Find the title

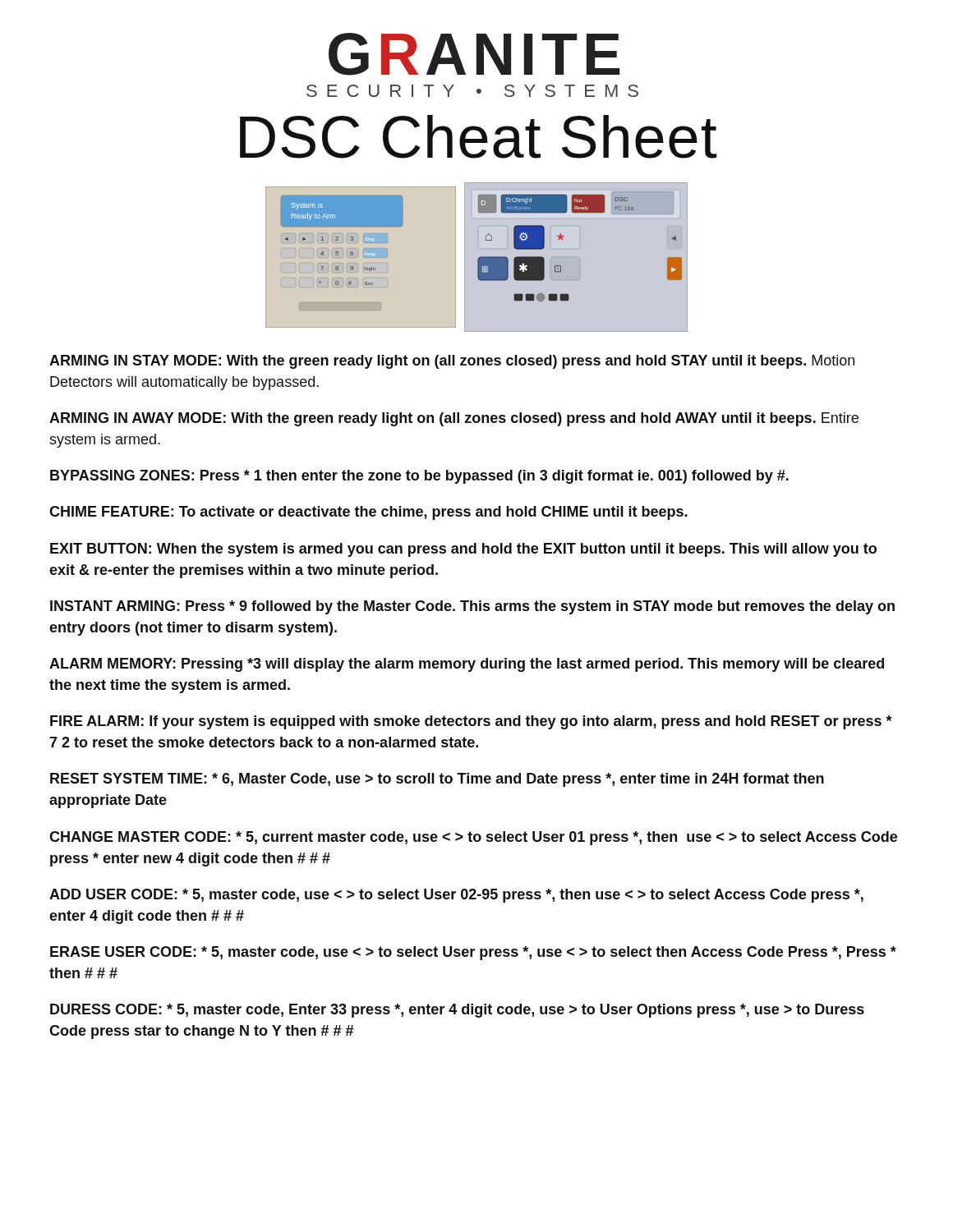coord(476,137)
